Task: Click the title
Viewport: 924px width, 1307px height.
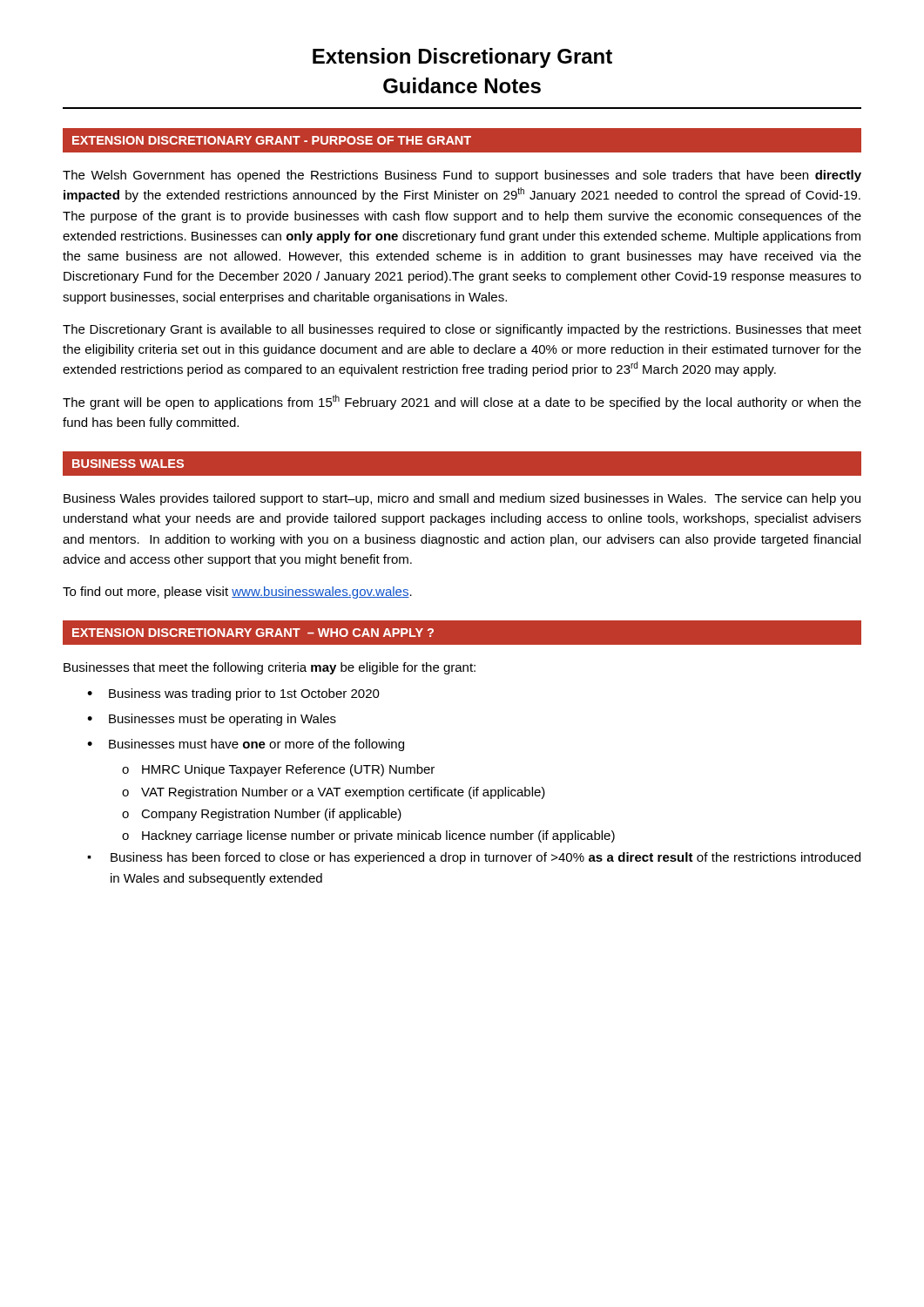Action: click(x=462, y=75)
